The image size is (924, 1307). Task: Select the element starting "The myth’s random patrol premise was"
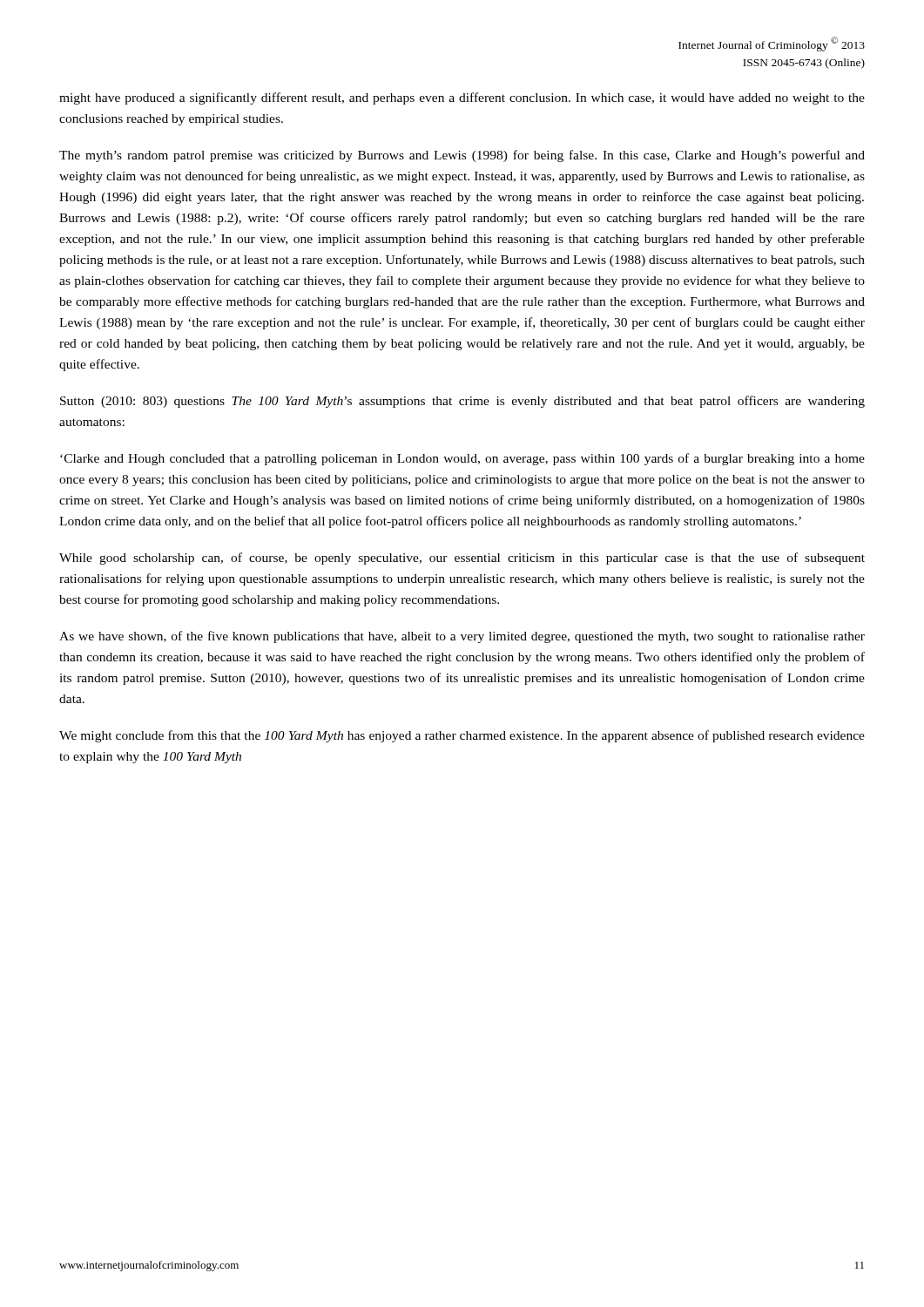(462, 259)
